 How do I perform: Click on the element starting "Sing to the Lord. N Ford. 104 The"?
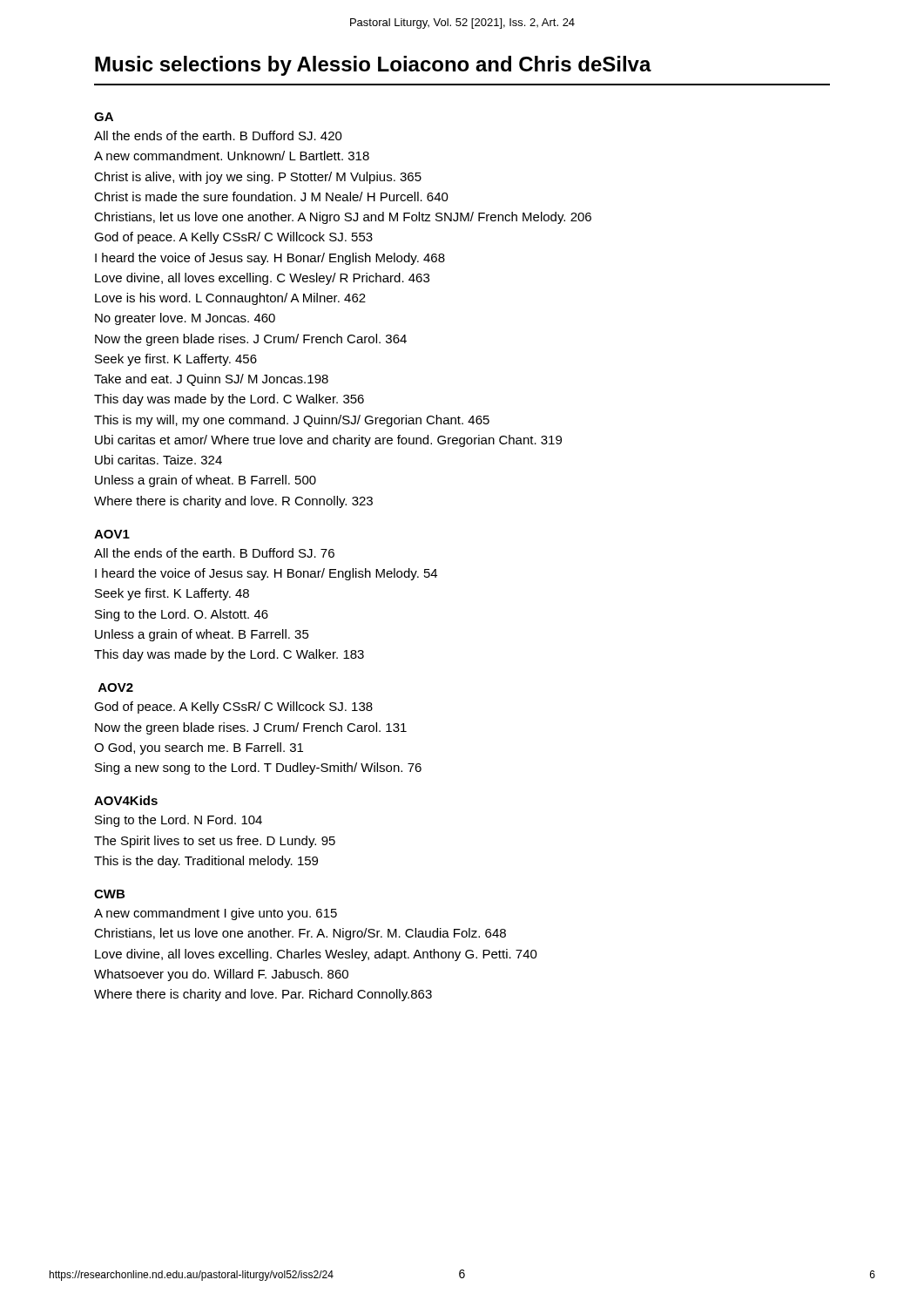pos(215,840)
